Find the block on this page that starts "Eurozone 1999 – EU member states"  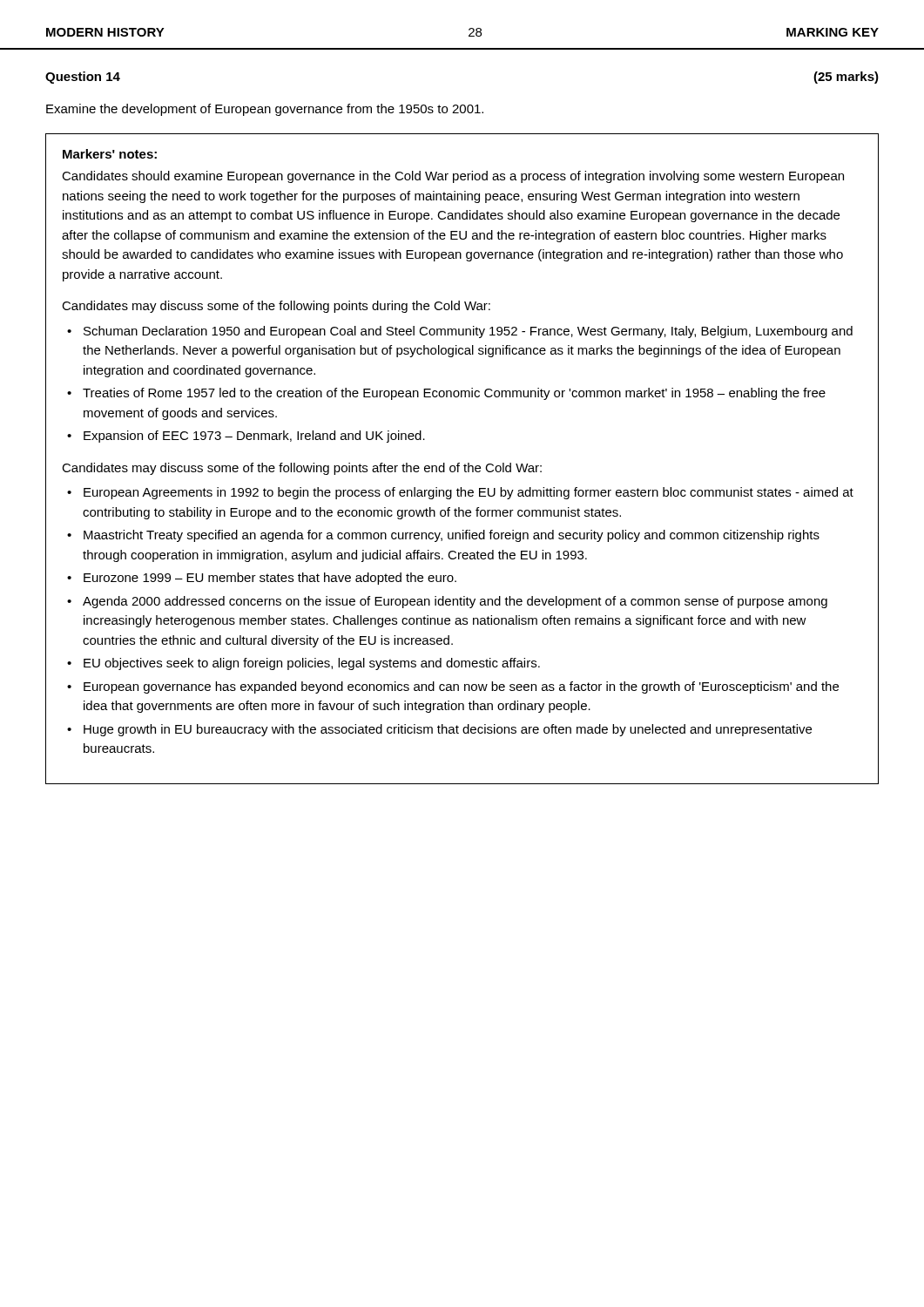point(270,577)
